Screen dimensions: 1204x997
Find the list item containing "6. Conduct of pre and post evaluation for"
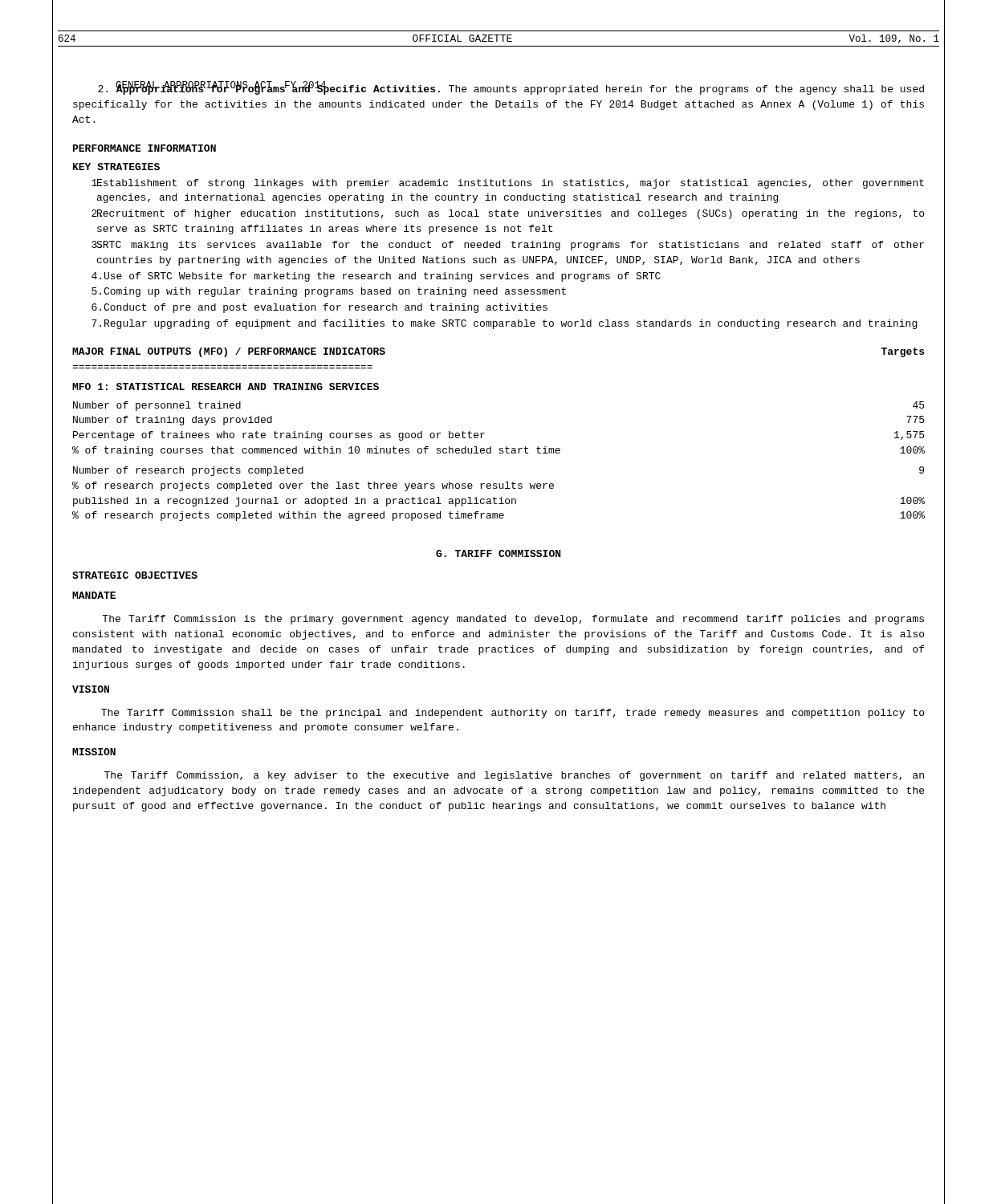click(498, 309)
